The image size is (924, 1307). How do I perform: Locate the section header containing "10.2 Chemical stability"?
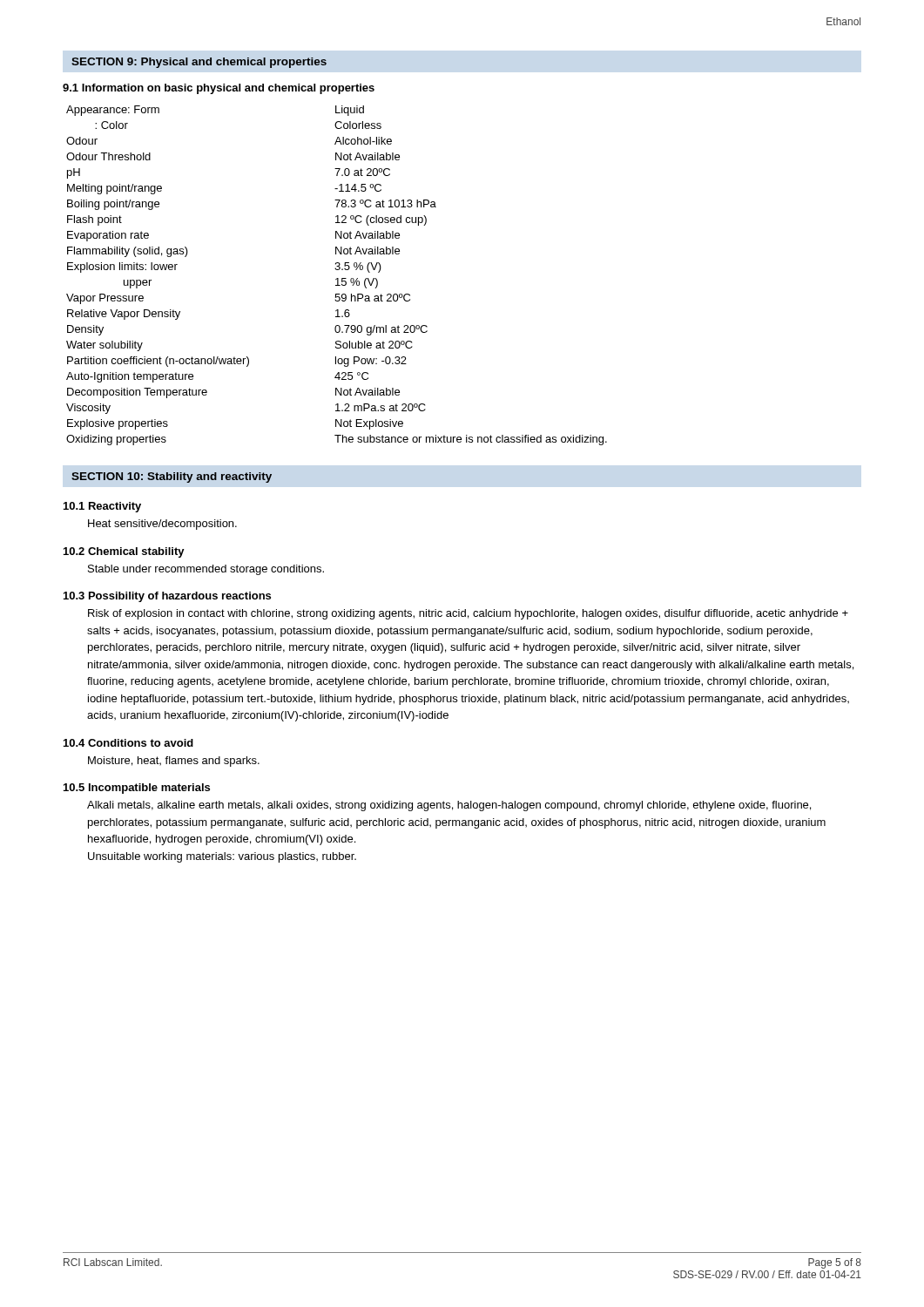click(123, 551)
